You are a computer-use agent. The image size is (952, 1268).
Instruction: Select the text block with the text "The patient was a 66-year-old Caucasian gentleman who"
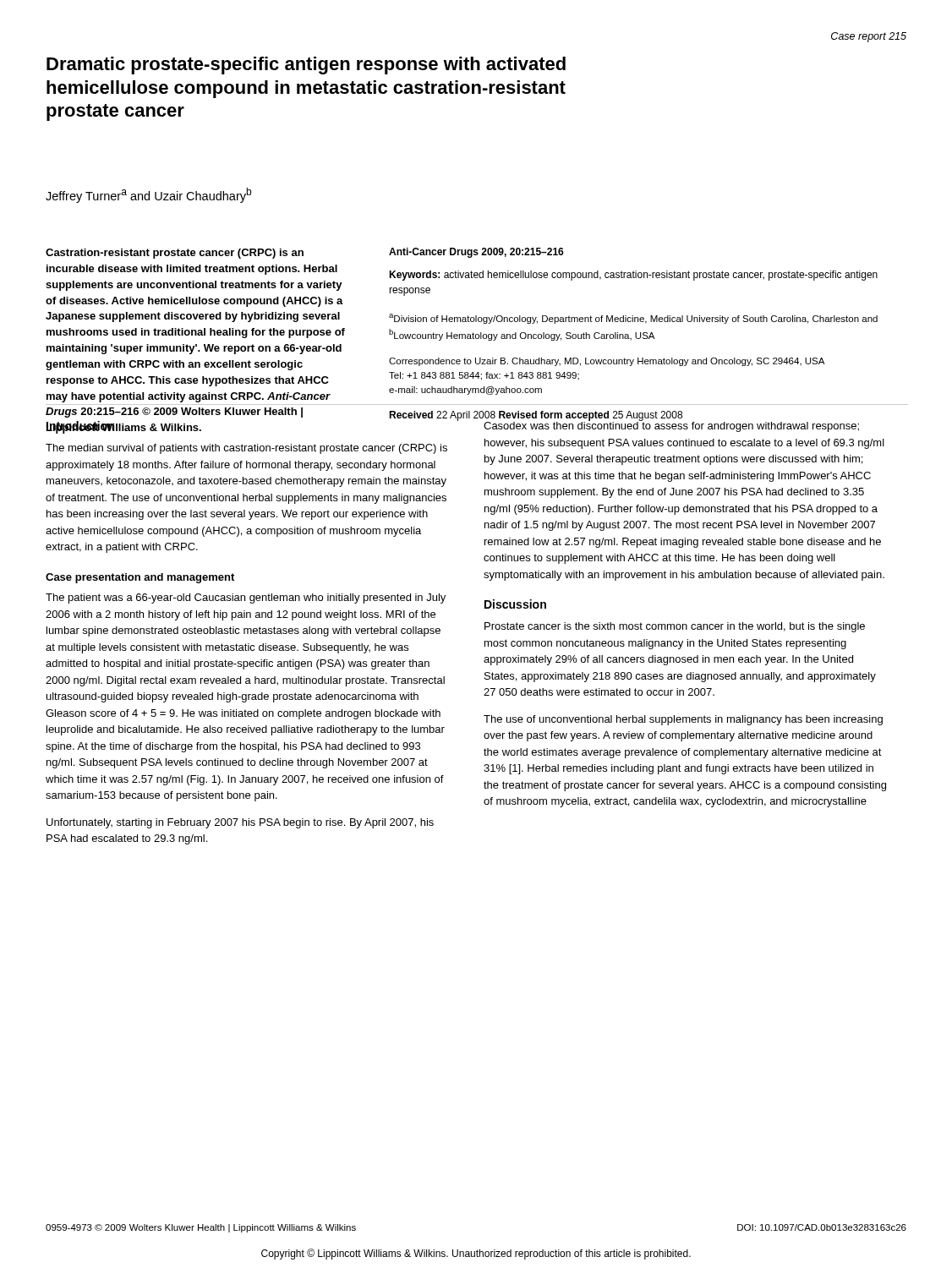[x=246, y=696]
